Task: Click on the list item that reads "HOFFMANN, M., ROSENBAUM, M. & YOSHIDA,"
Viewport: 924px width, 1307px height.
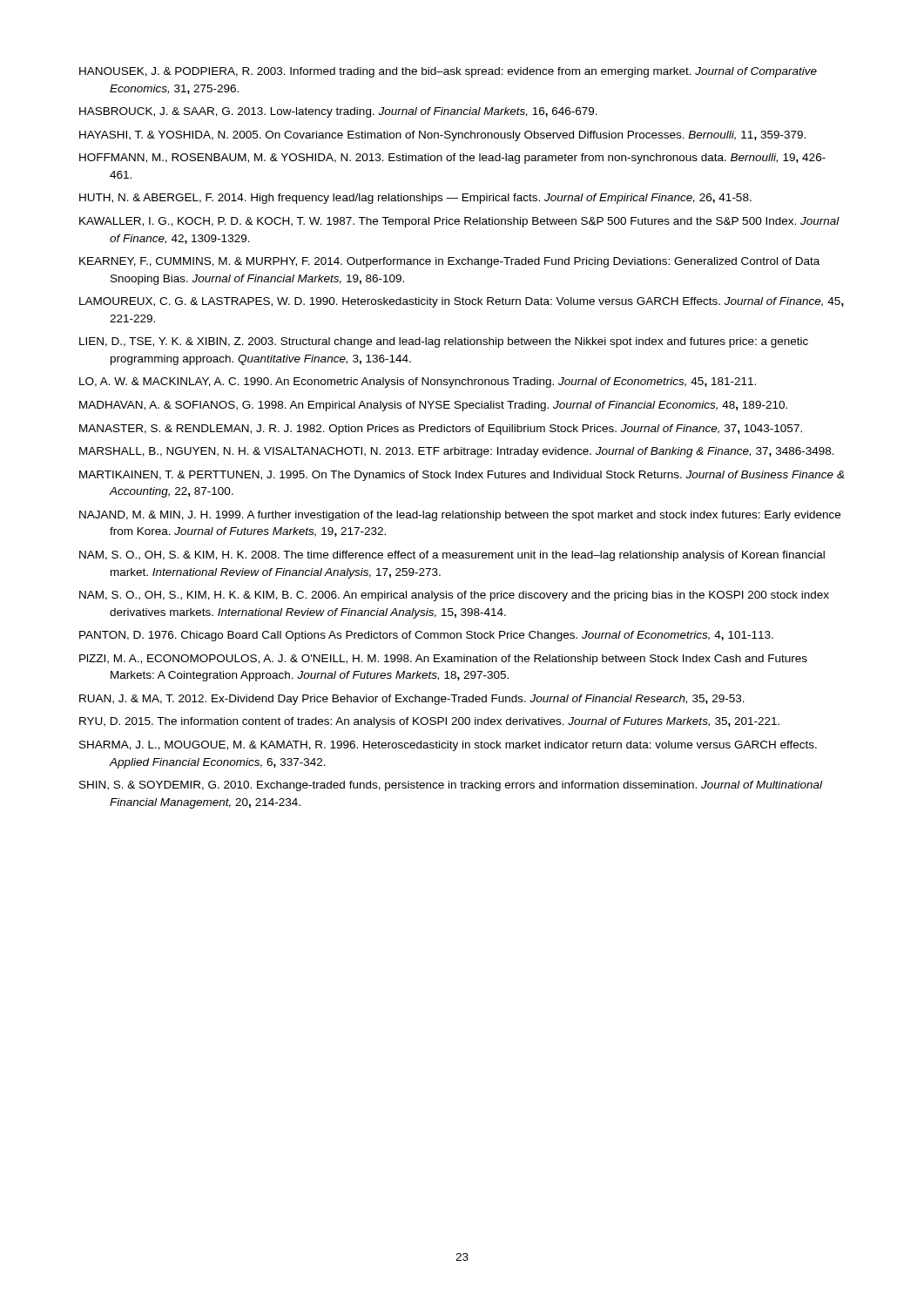Action: (452, 166)
